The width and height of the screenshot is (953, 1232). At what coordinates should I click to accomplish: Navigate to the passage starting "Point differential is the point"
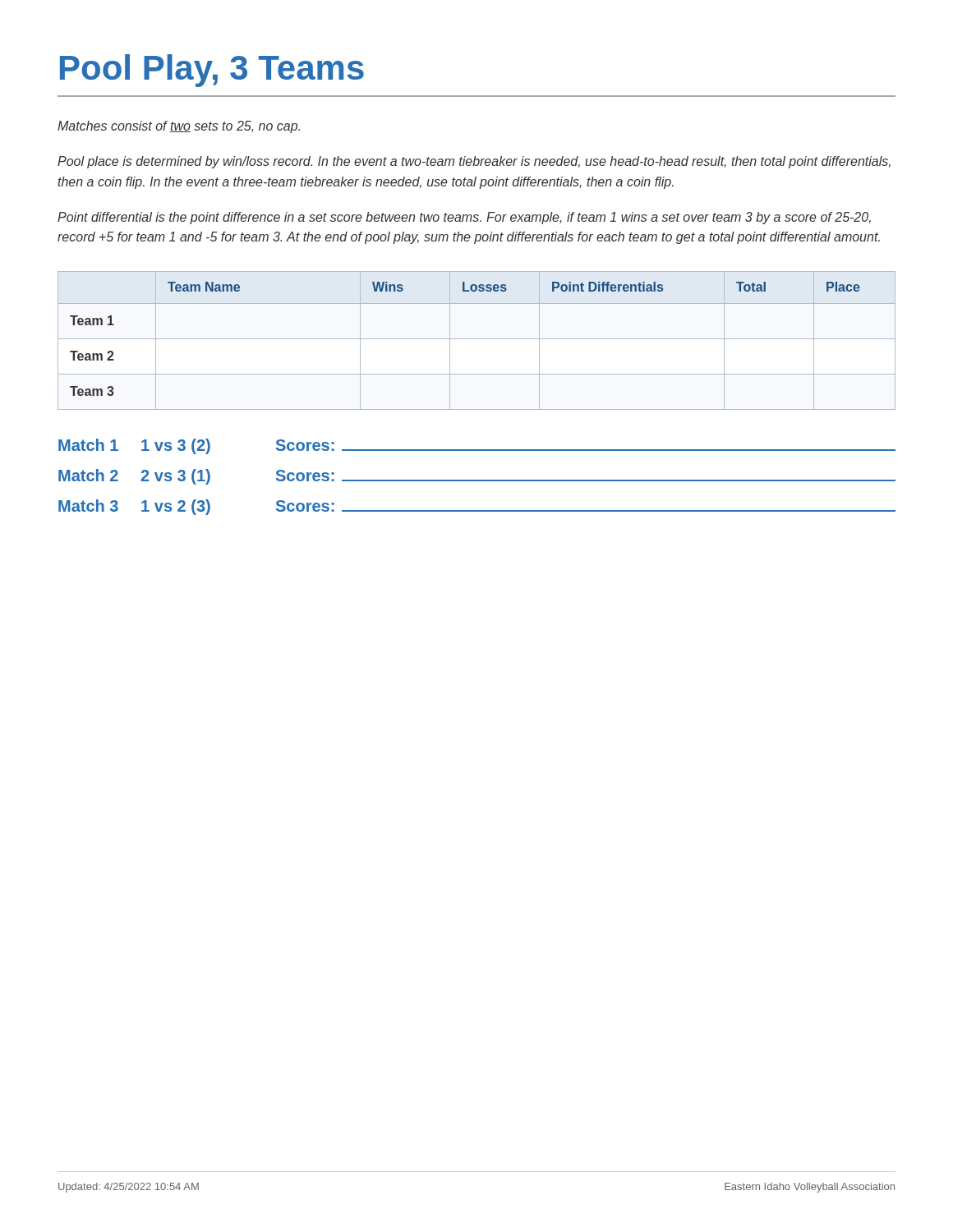(x=476, y=228)
